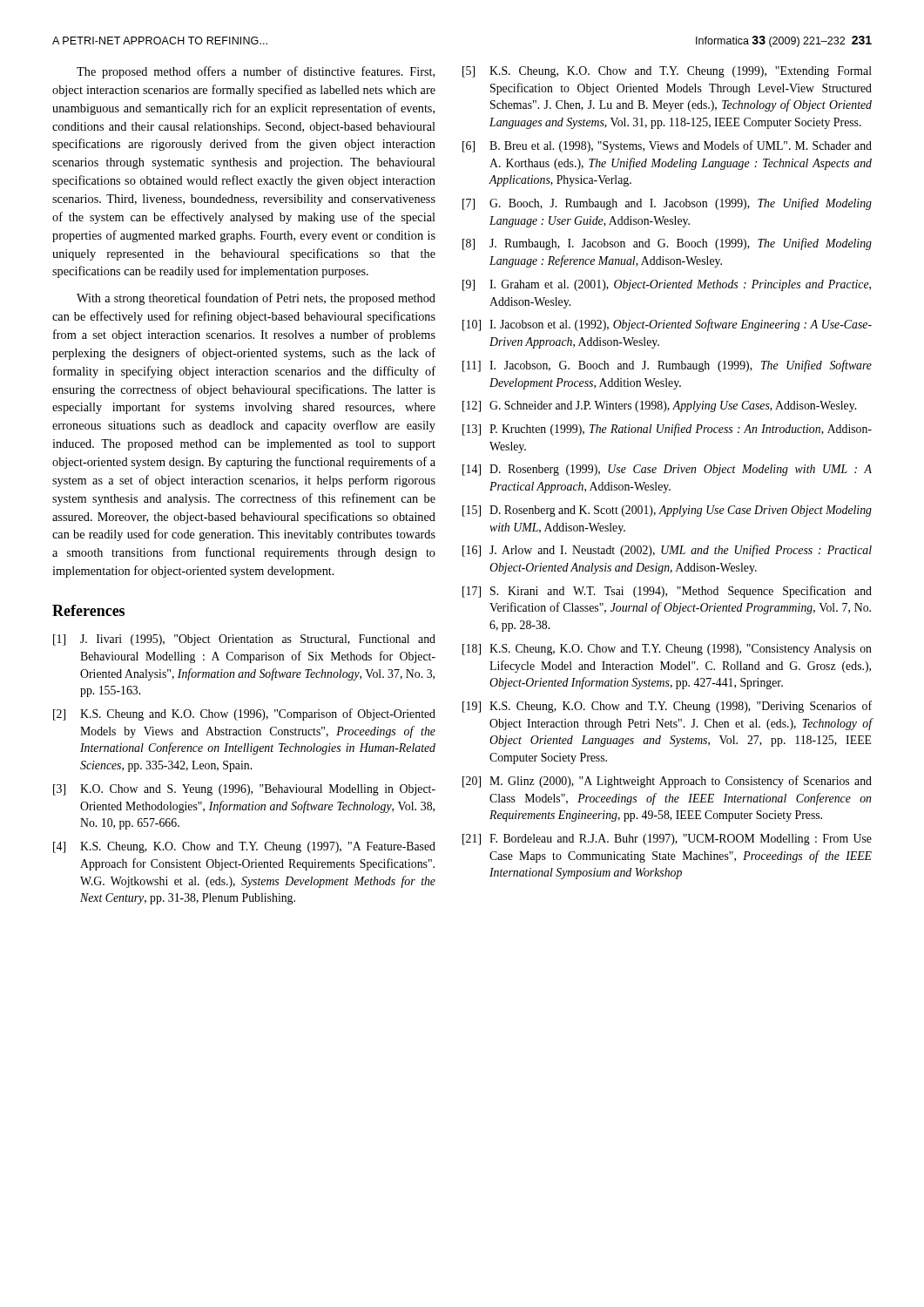Find the block on this page that starts "[13] P. Kruchten (1999), The Rational Unified Process"
Screen dimensions: 1307x924
tap(667, 438)
